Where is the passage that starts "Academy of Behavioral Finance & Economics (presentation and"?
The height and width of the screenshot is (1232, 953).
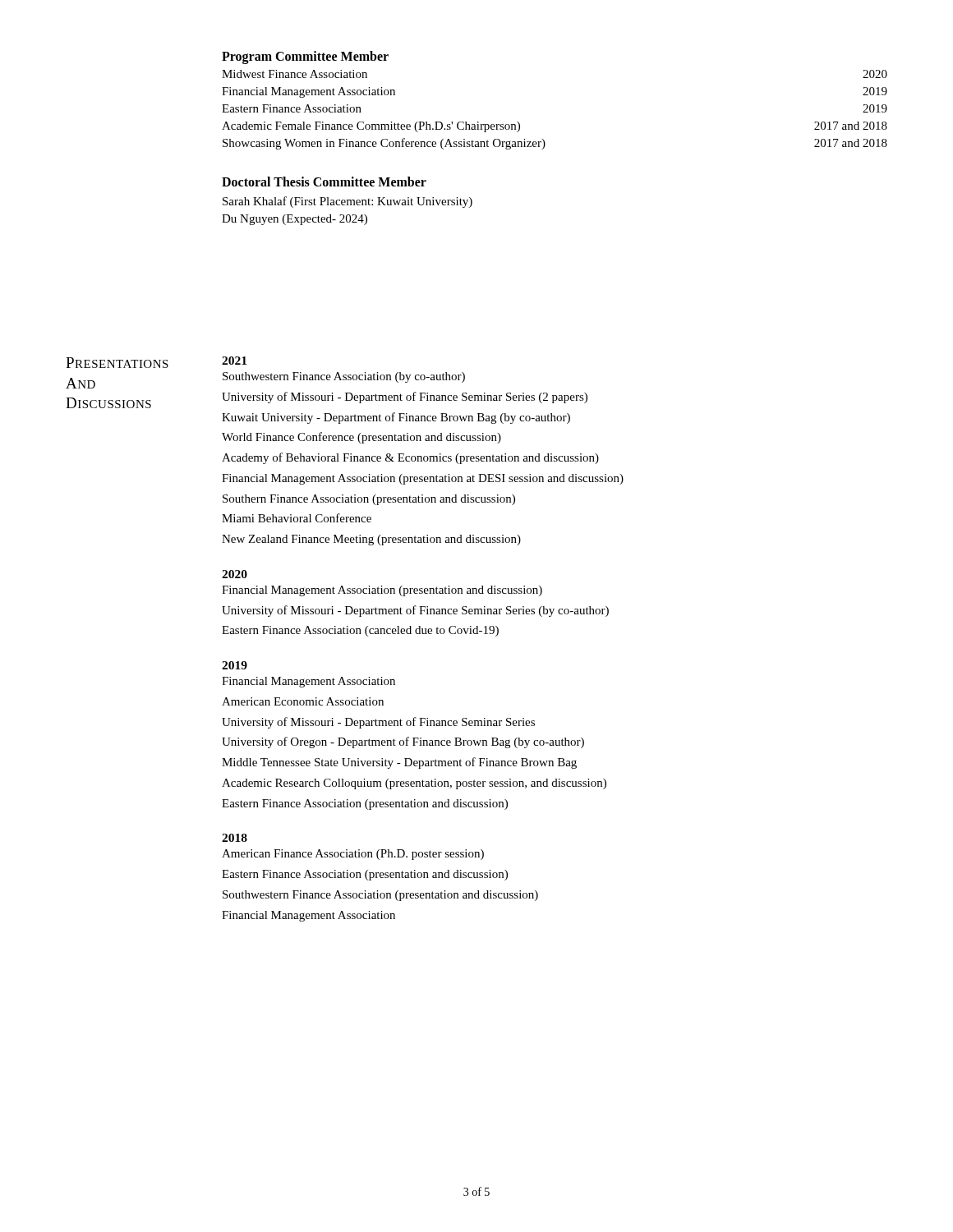coord(410,458)
